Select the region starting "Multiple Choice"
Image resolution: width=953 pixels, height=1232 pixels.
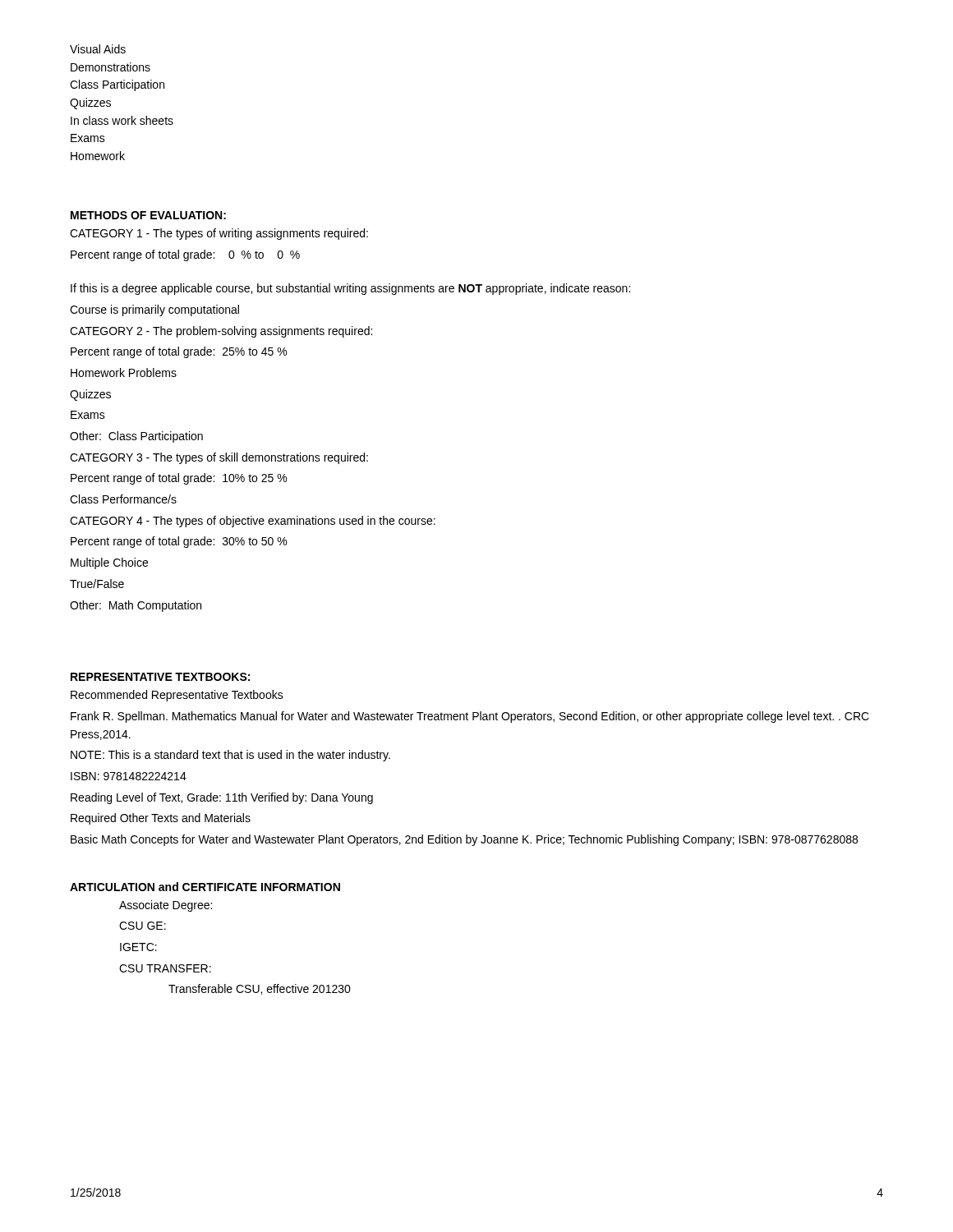pyautogui.click(x=109, y=563)
